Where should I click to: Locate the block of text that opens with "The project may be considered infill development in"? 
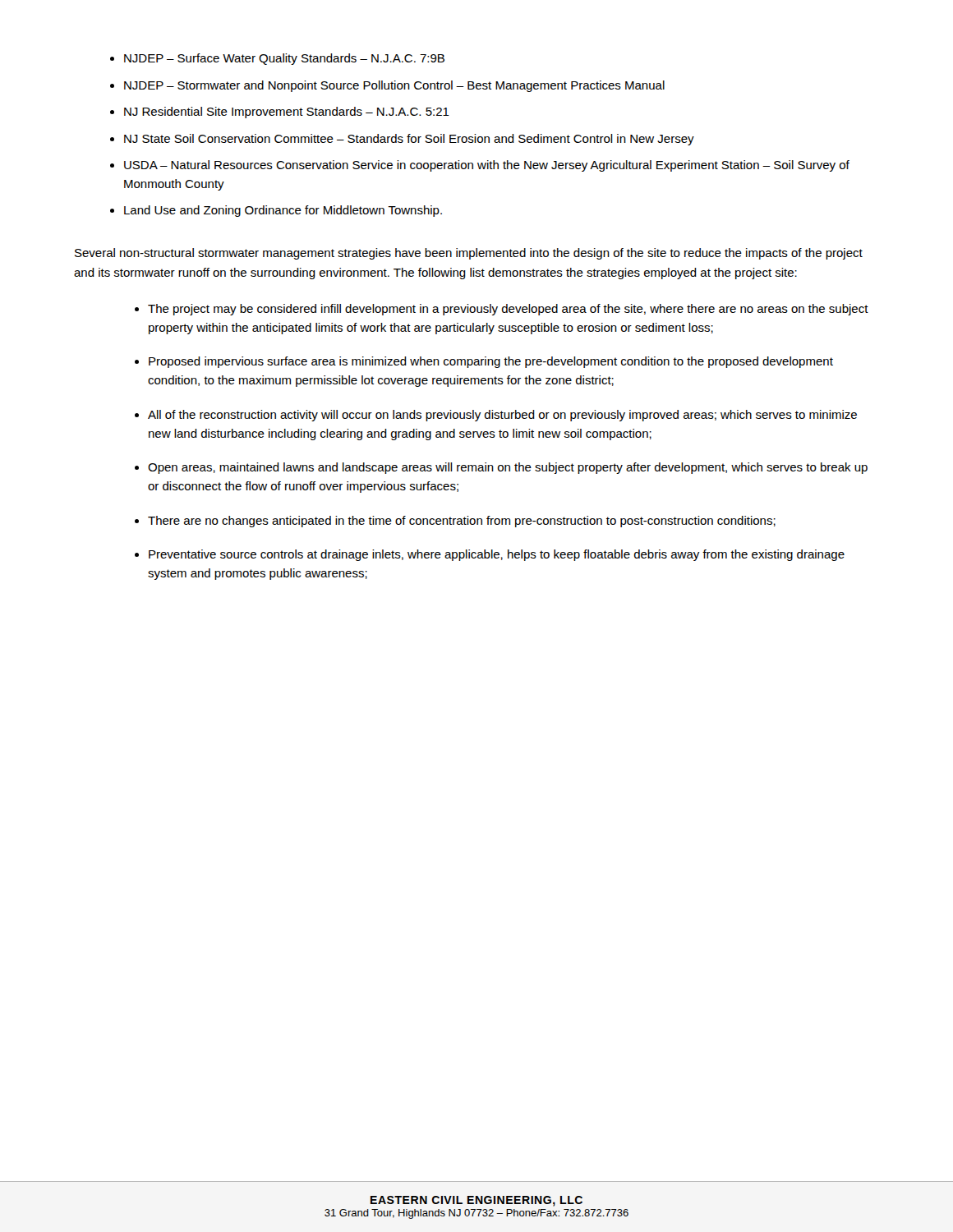pos(508,318)
